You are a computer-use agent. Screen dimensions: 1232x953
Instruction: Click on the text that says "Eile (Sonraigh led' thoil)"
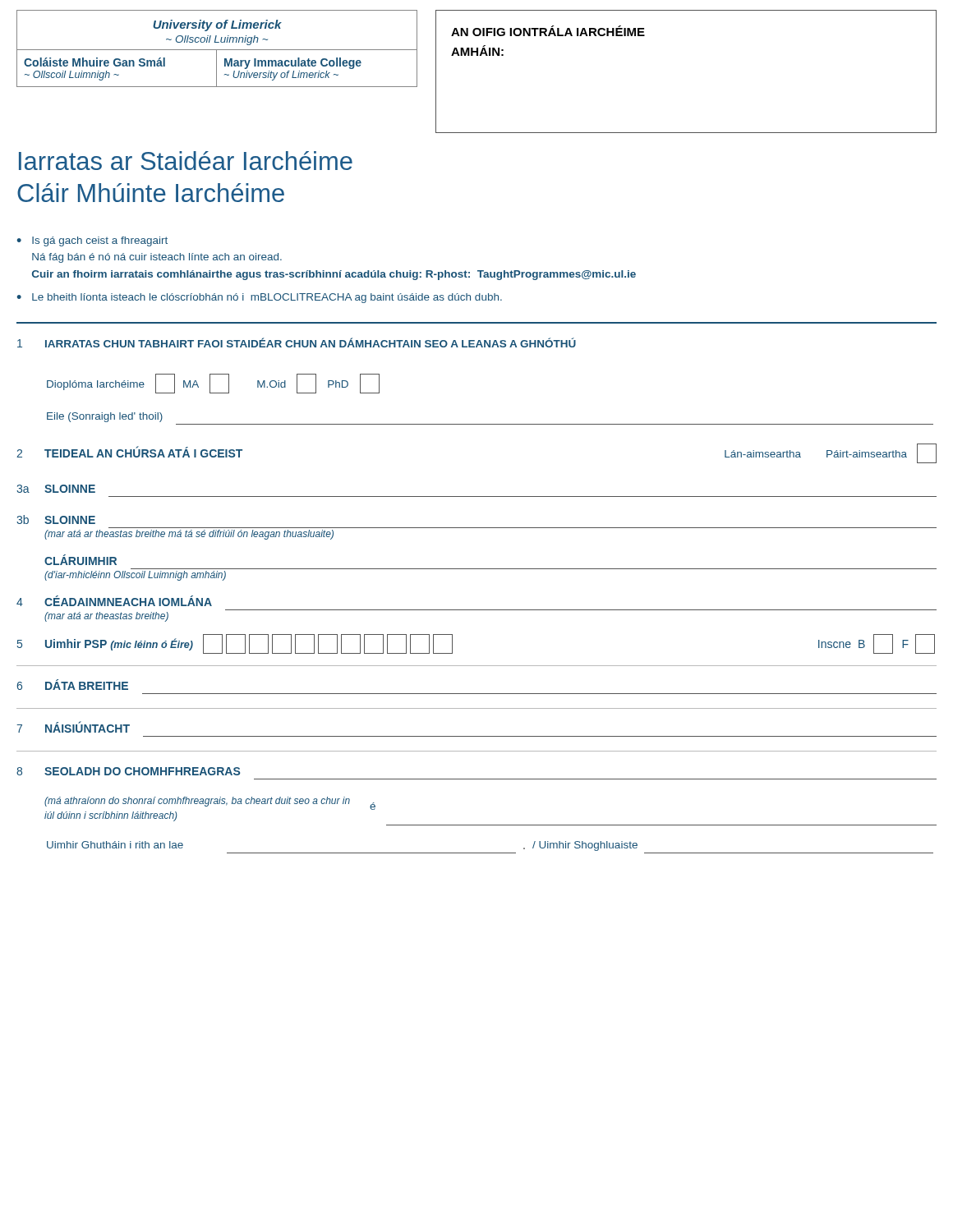pos(490,416)
